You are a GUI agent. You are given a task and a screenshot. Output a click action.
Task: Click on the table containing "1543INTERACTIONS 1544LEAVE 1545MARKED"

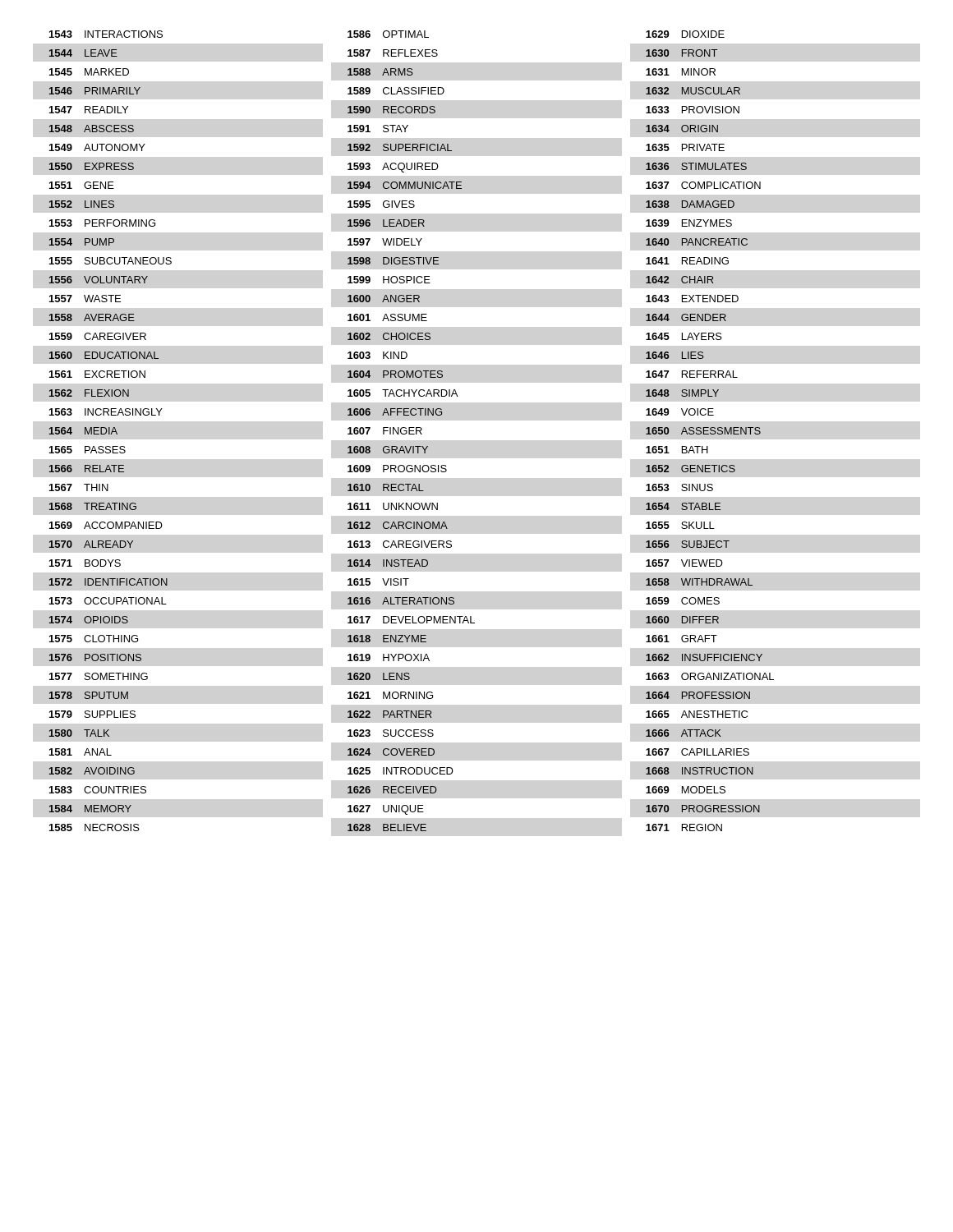click(178, 431)
